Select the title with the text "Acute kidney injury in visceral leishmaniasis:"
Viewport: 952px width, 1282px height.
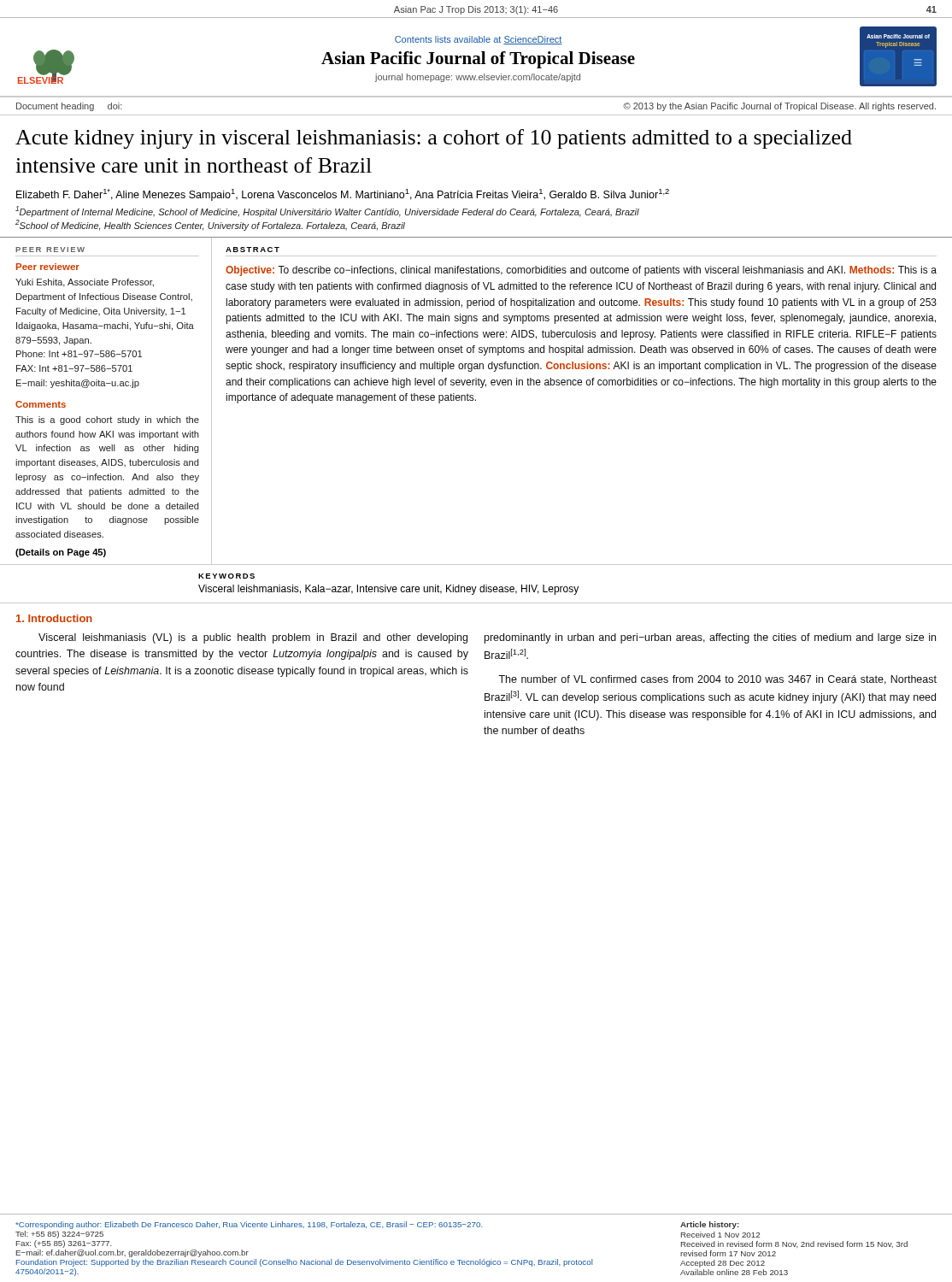coord(434,151)
